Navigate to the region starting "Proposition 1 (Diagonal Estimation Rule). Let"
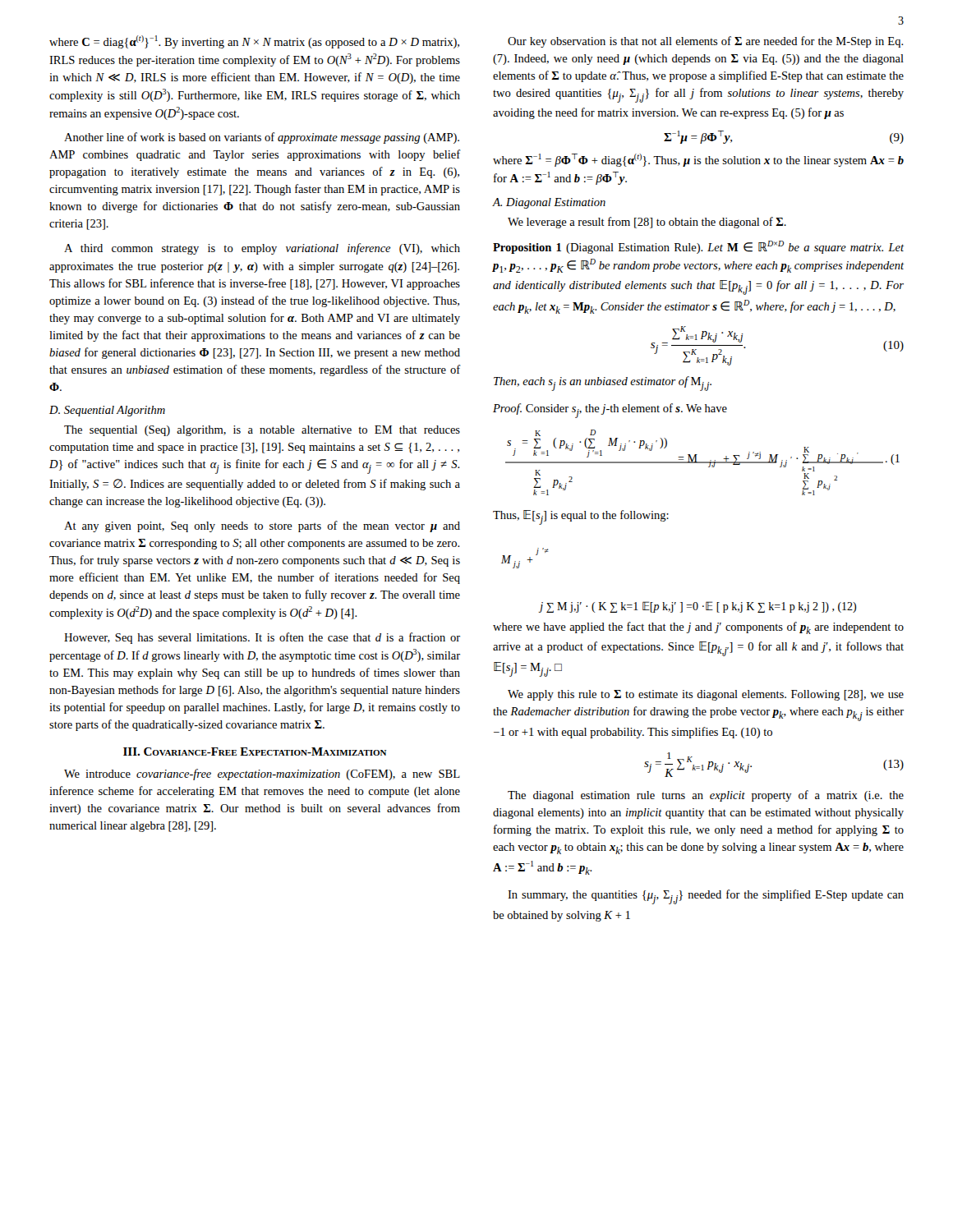This screenshot has width=953, height=1232. [698, 278]
